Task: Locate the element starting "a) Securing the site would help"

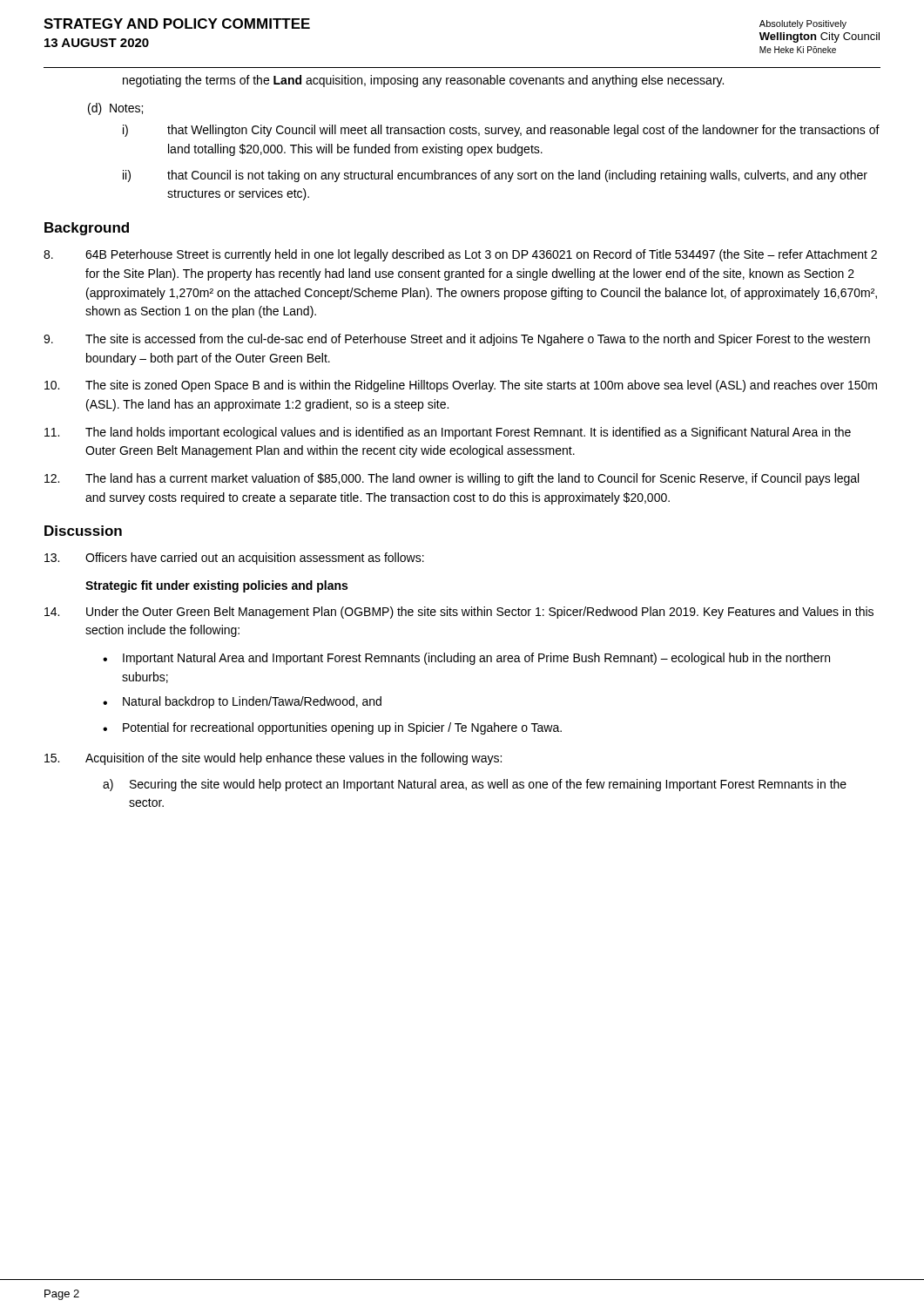Action: point(492,794)
